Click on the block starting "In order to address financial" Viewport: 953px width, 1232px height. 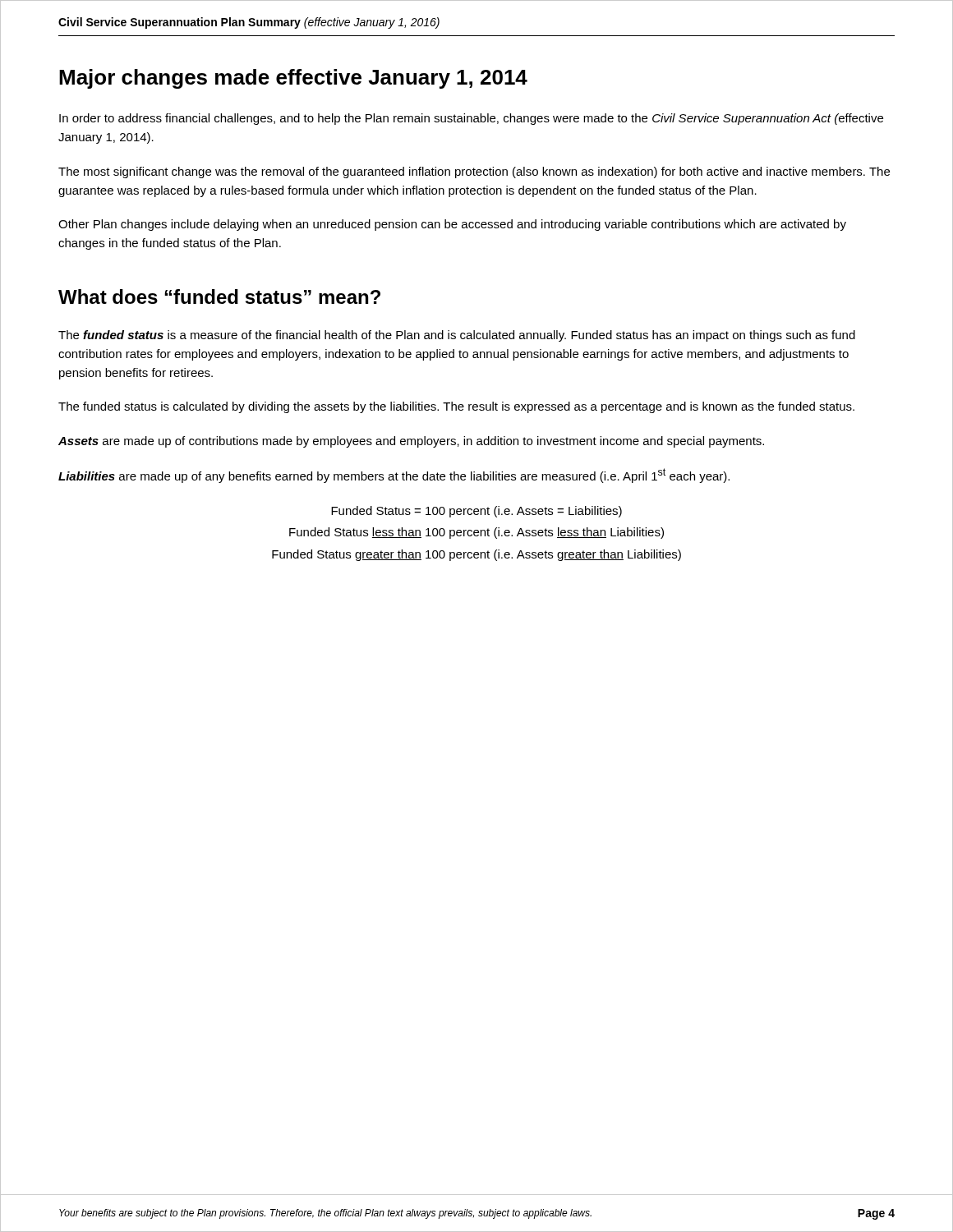click(476, 128)
